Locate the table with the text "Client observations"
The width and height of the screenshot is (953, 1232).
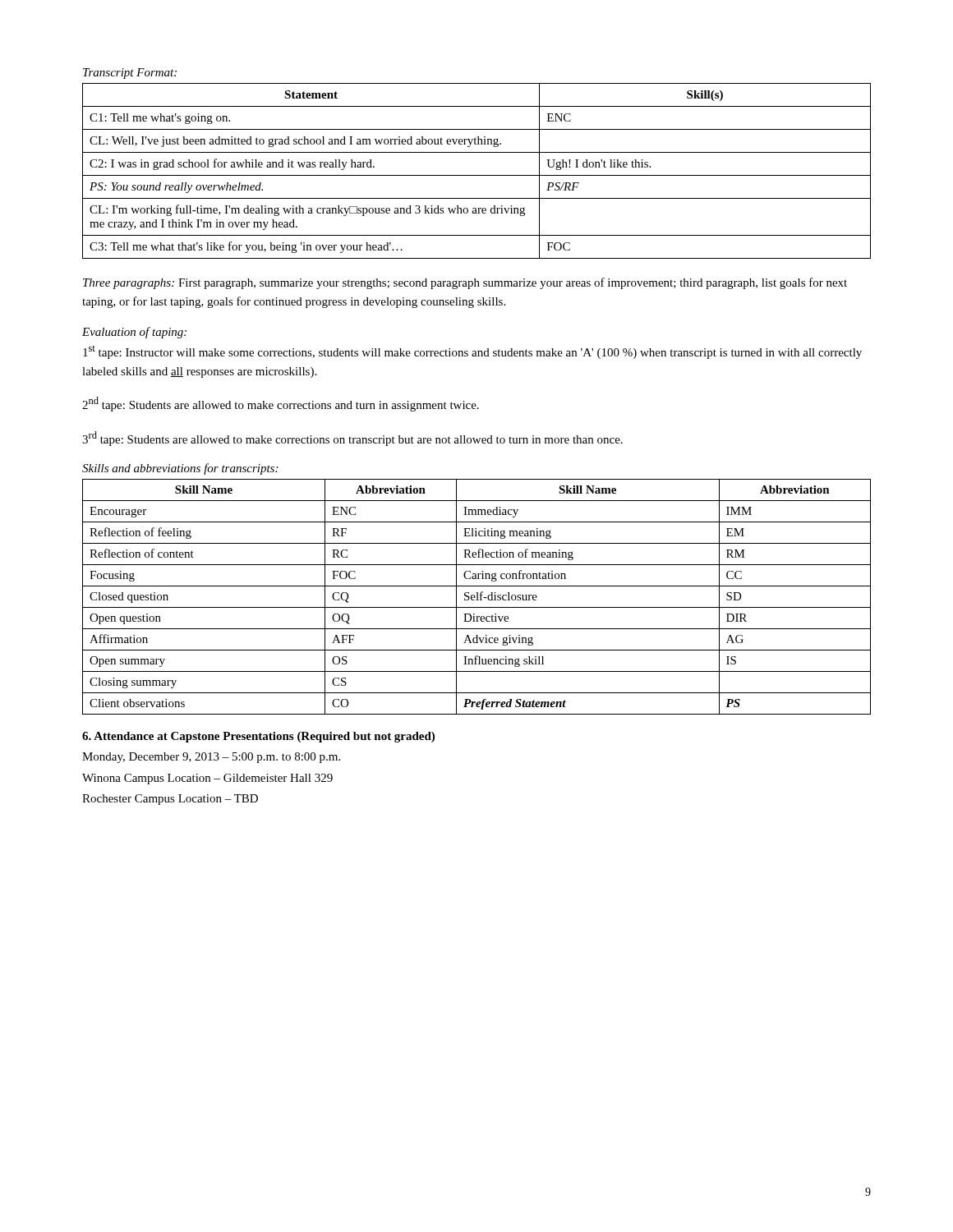pos(476,597)
